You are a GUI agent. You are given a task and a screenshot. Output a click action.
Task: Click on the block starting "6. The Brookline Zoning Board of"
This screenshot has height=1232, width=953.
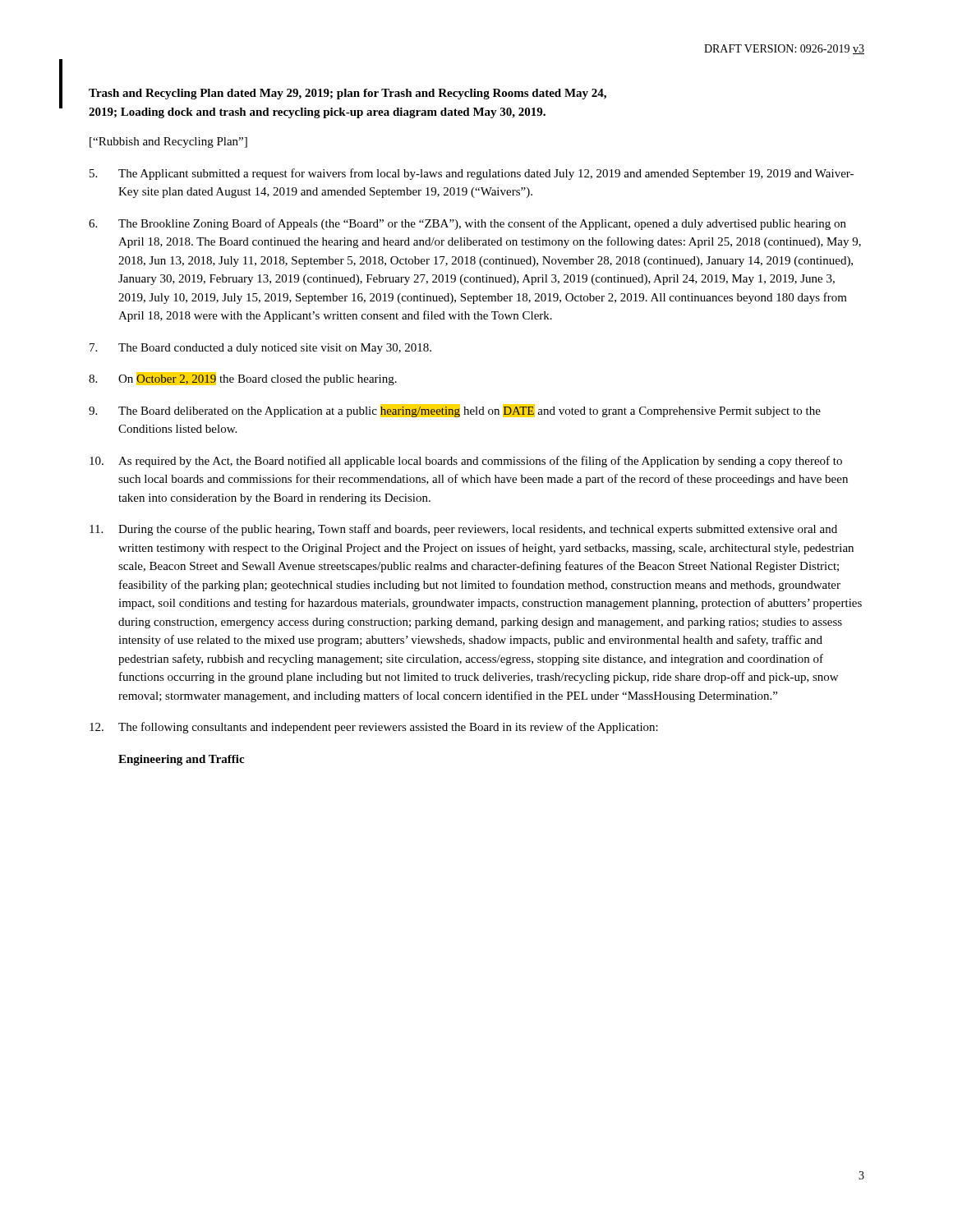(x=476, y=269)
